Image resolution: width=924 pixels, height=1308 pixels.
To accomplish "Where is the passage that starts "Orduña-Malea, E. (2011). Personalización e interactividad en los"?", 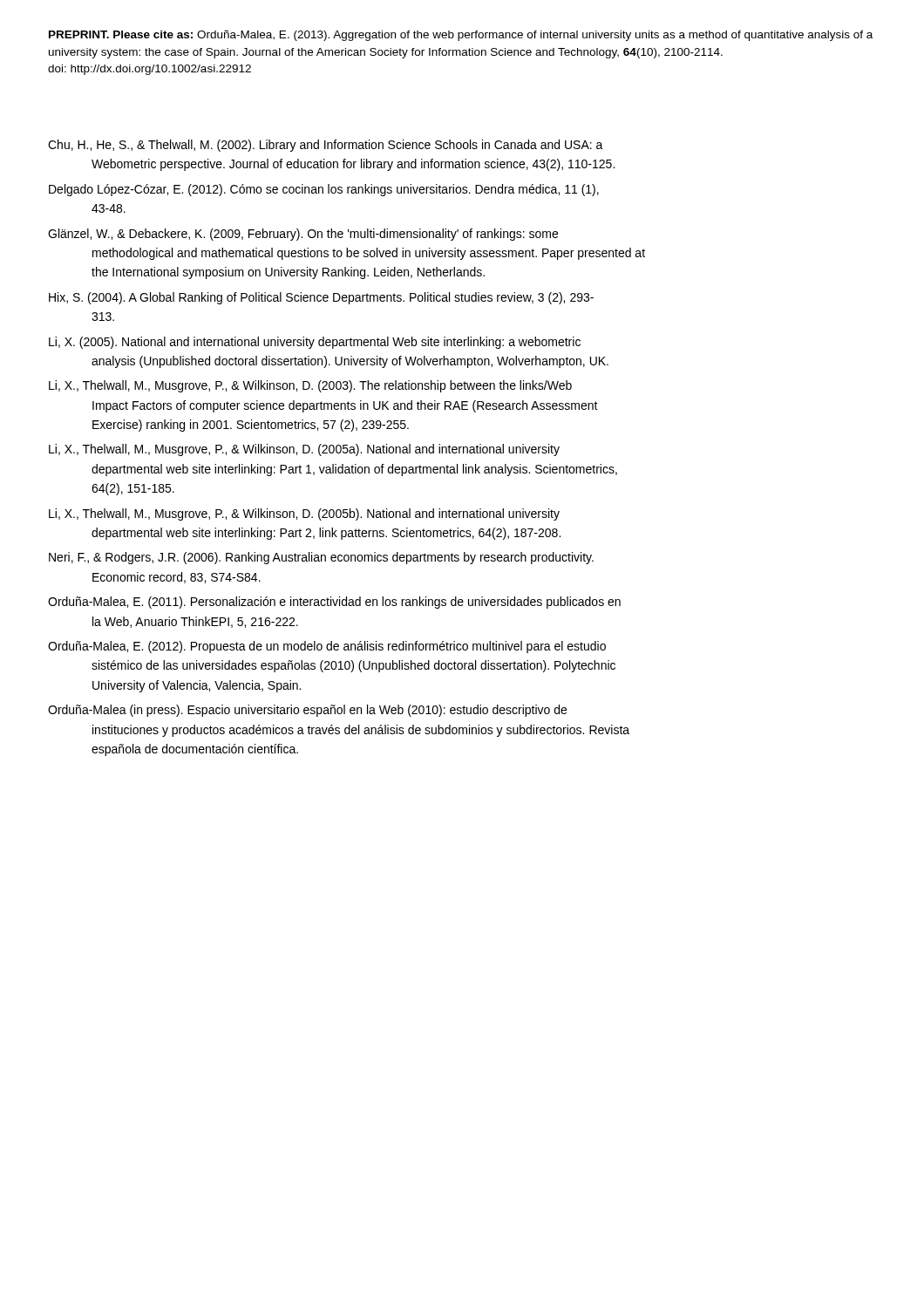I will click(x=462, y=612).
